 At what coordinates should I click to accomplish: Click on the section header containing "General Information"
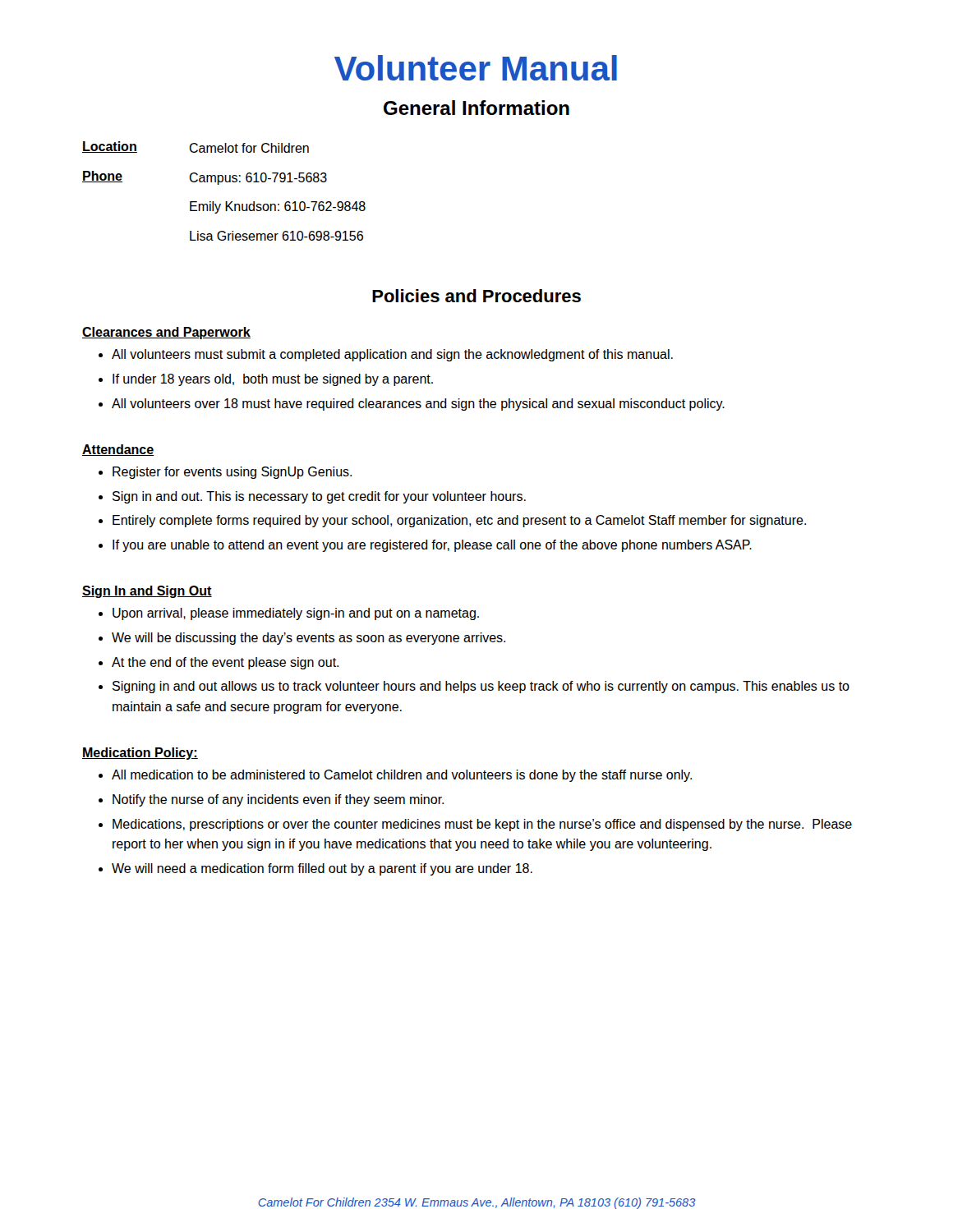pos(476,108)
